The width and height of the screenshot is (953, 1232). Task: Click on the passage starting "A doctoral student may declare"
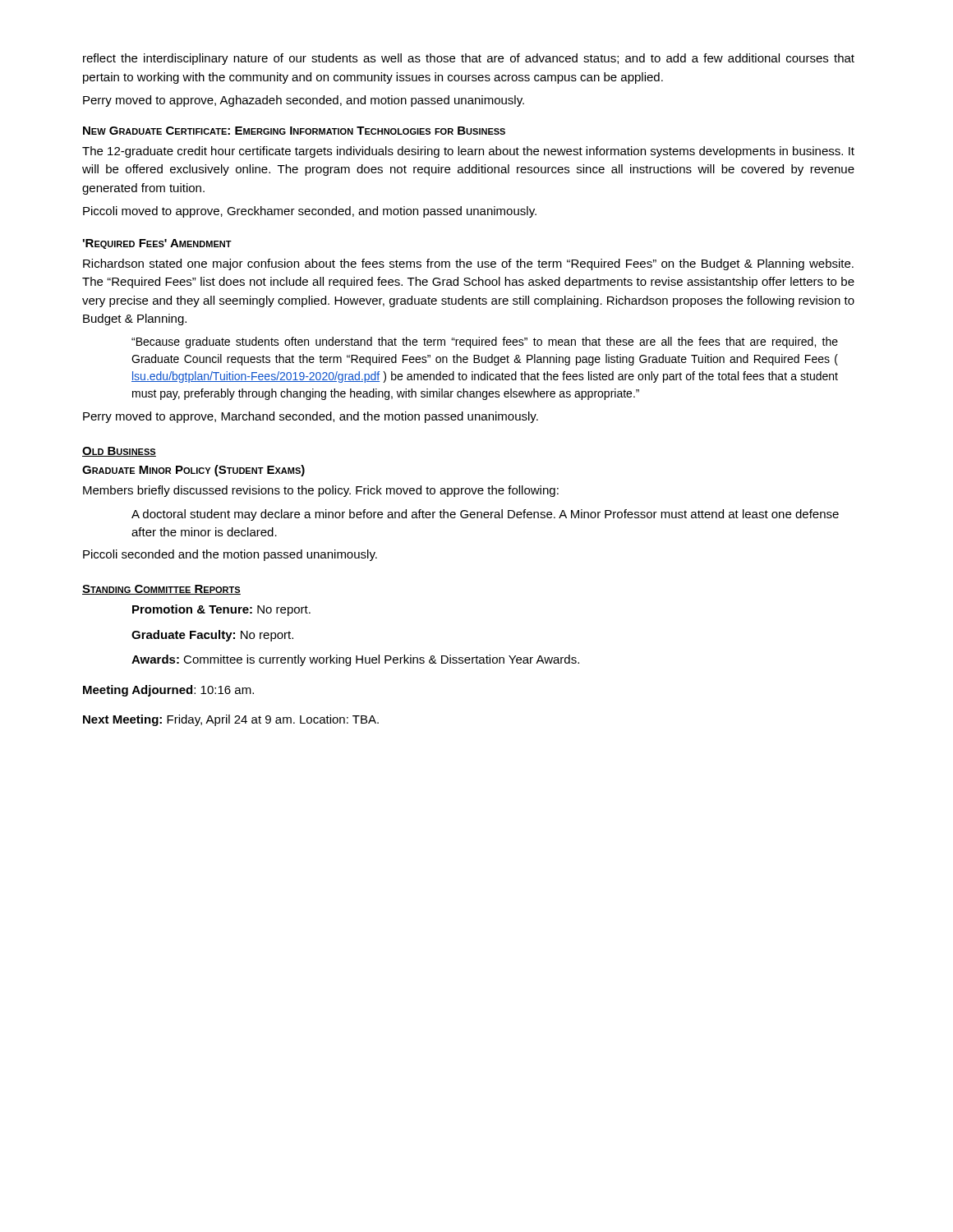[485, 523]
